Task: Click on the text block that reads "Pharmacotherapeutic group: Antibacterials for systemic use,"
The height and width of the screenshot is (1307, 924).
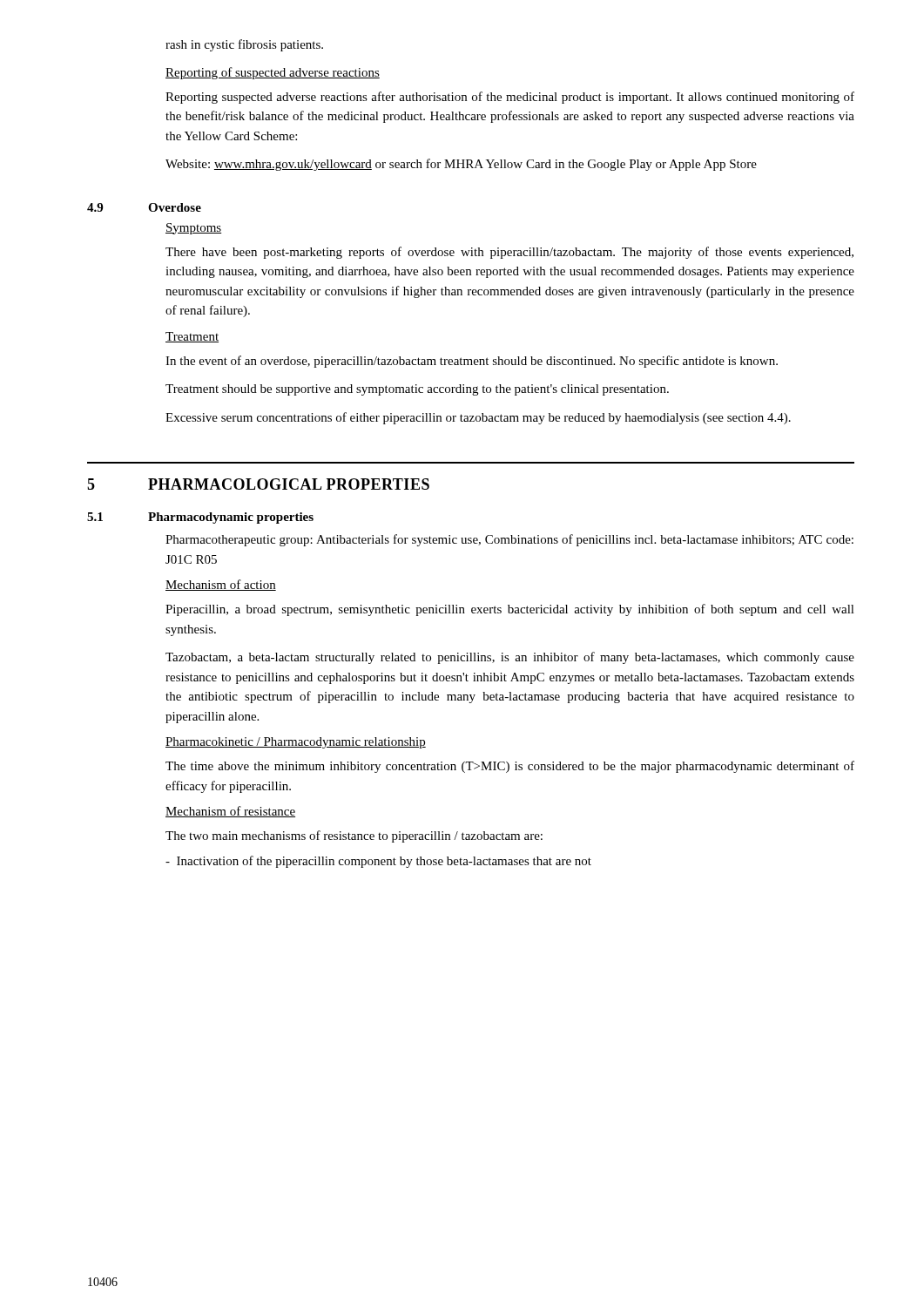Action: pyautogui.click(x=510, y=549)
